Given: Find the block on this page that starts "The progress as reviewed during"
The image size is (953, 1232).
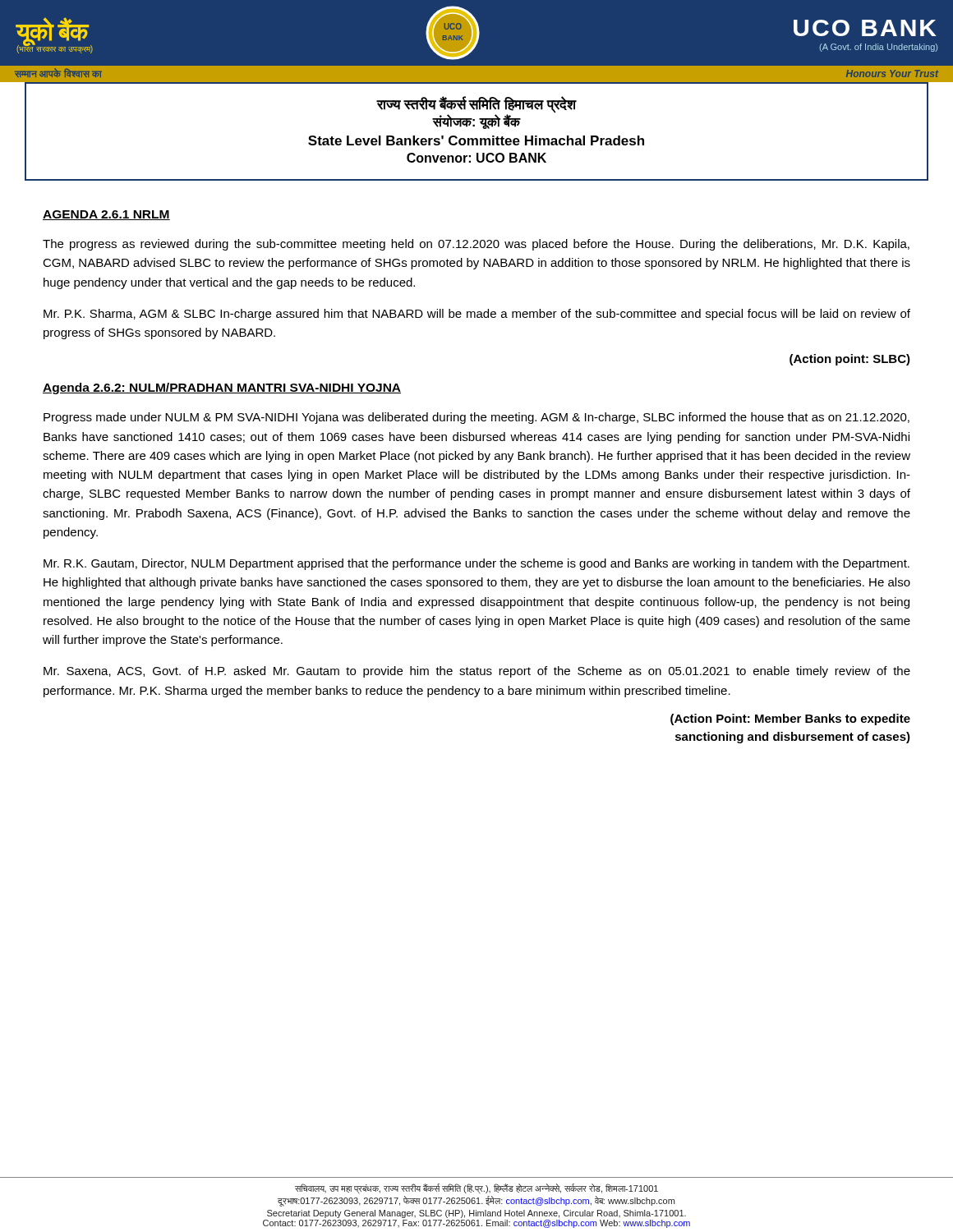Looking at the screenshot, I should click(x=476, y=263).
